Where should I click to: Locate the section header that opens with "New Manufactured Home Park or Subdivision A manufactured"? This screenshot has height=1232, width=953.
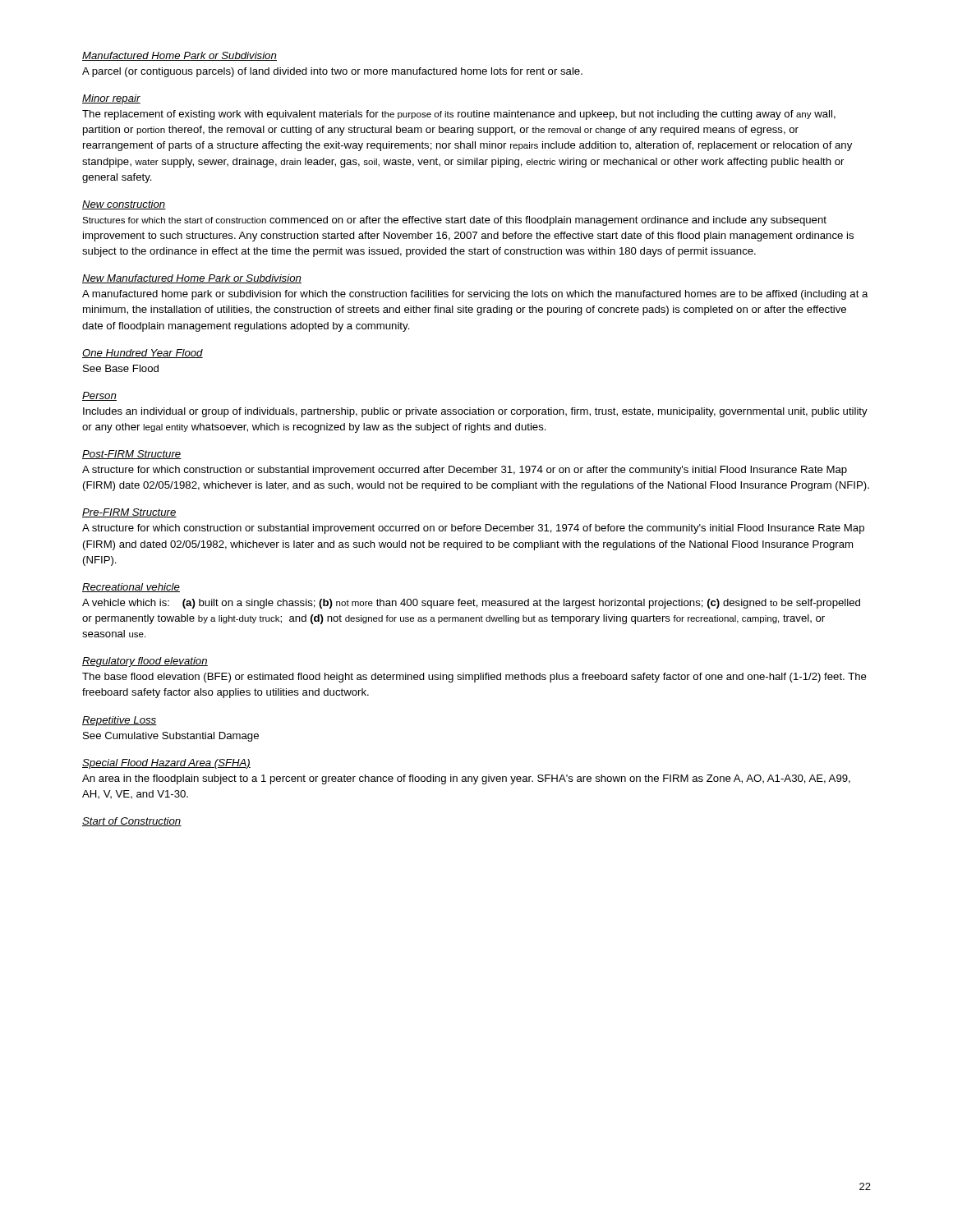coord(476,303)
